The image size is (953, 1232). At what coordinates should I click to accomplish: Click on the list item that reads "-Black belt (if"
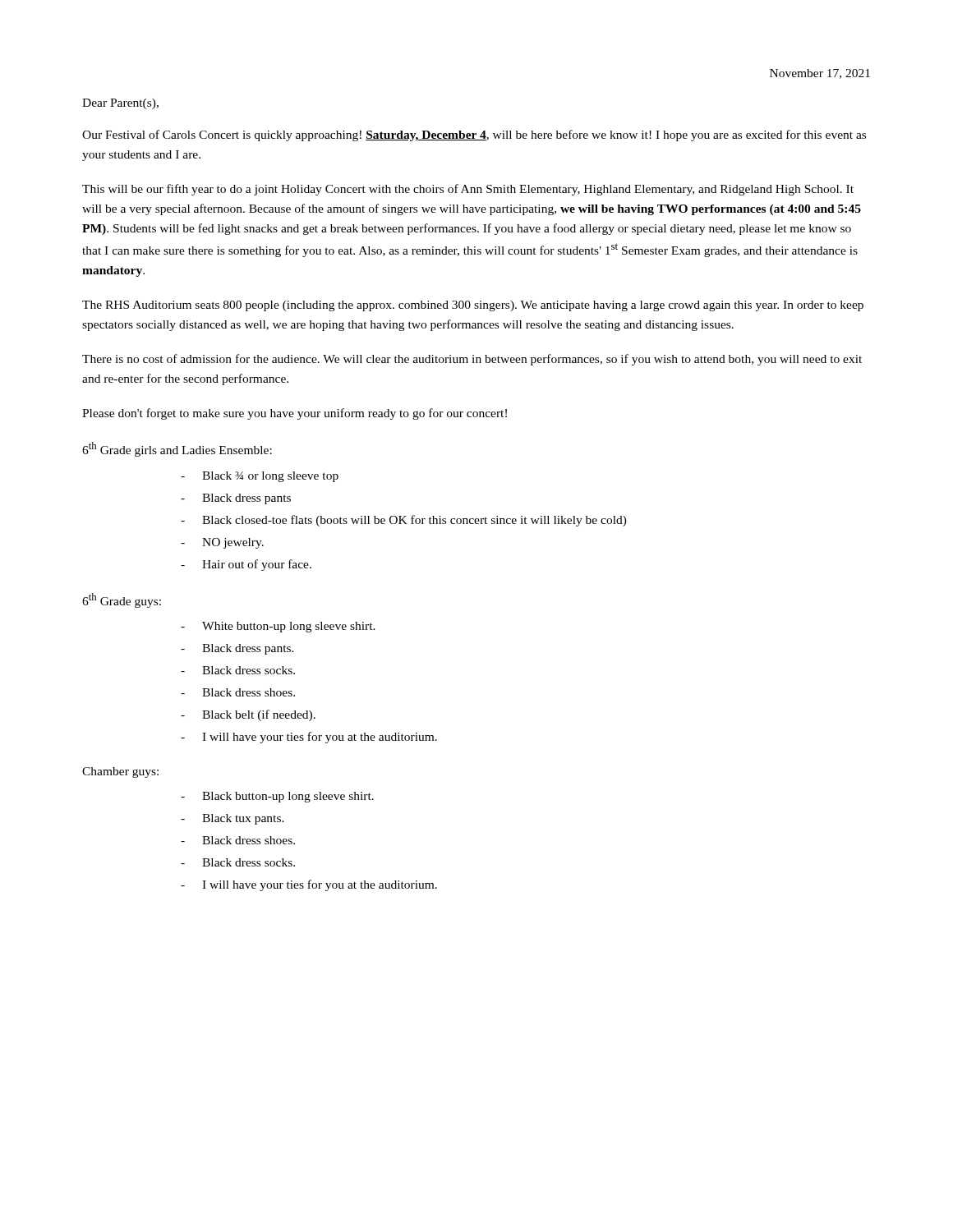point(248,715)
